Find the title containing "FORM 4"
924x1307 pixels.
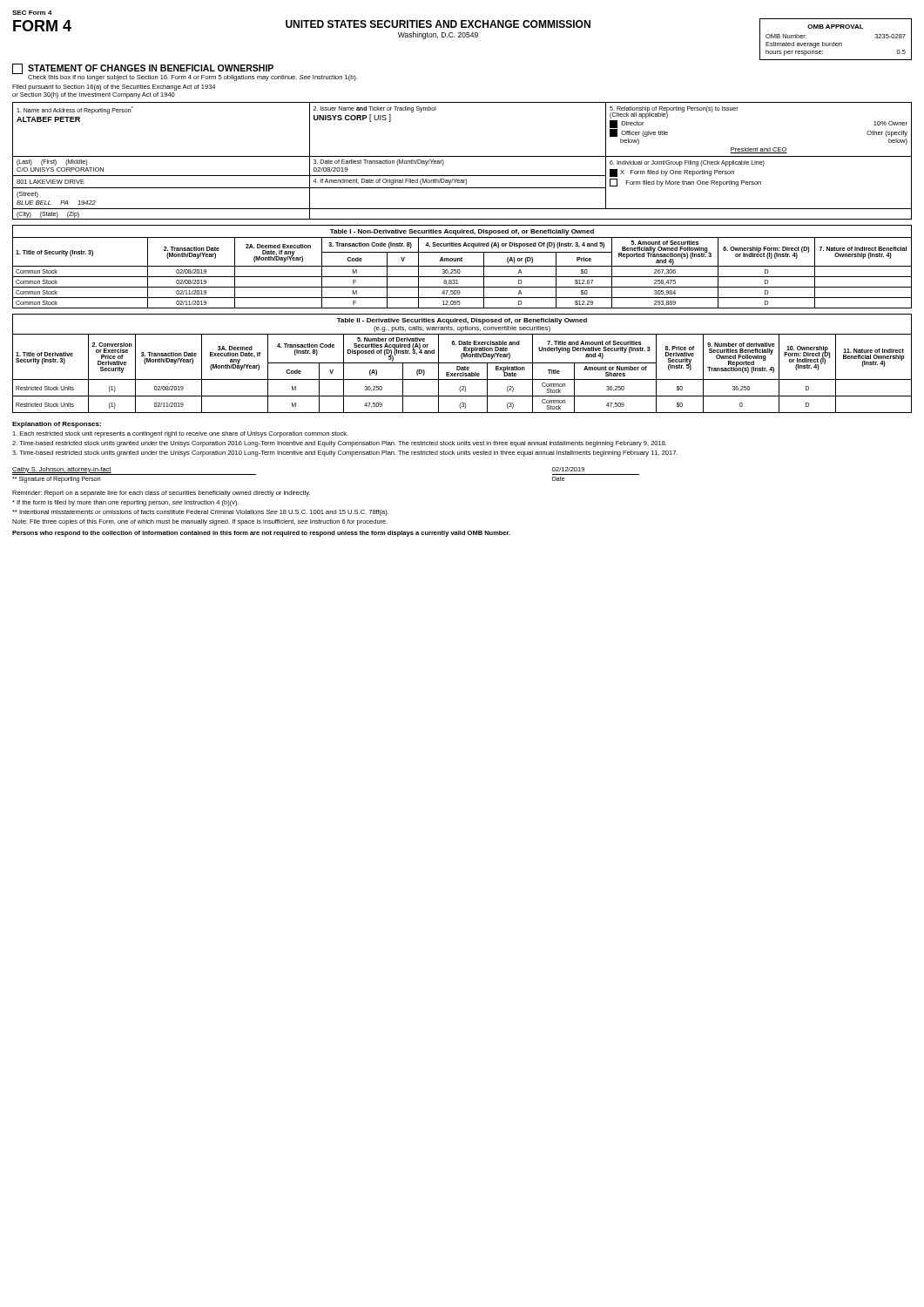pyautogui.click(x=42, y=27)
